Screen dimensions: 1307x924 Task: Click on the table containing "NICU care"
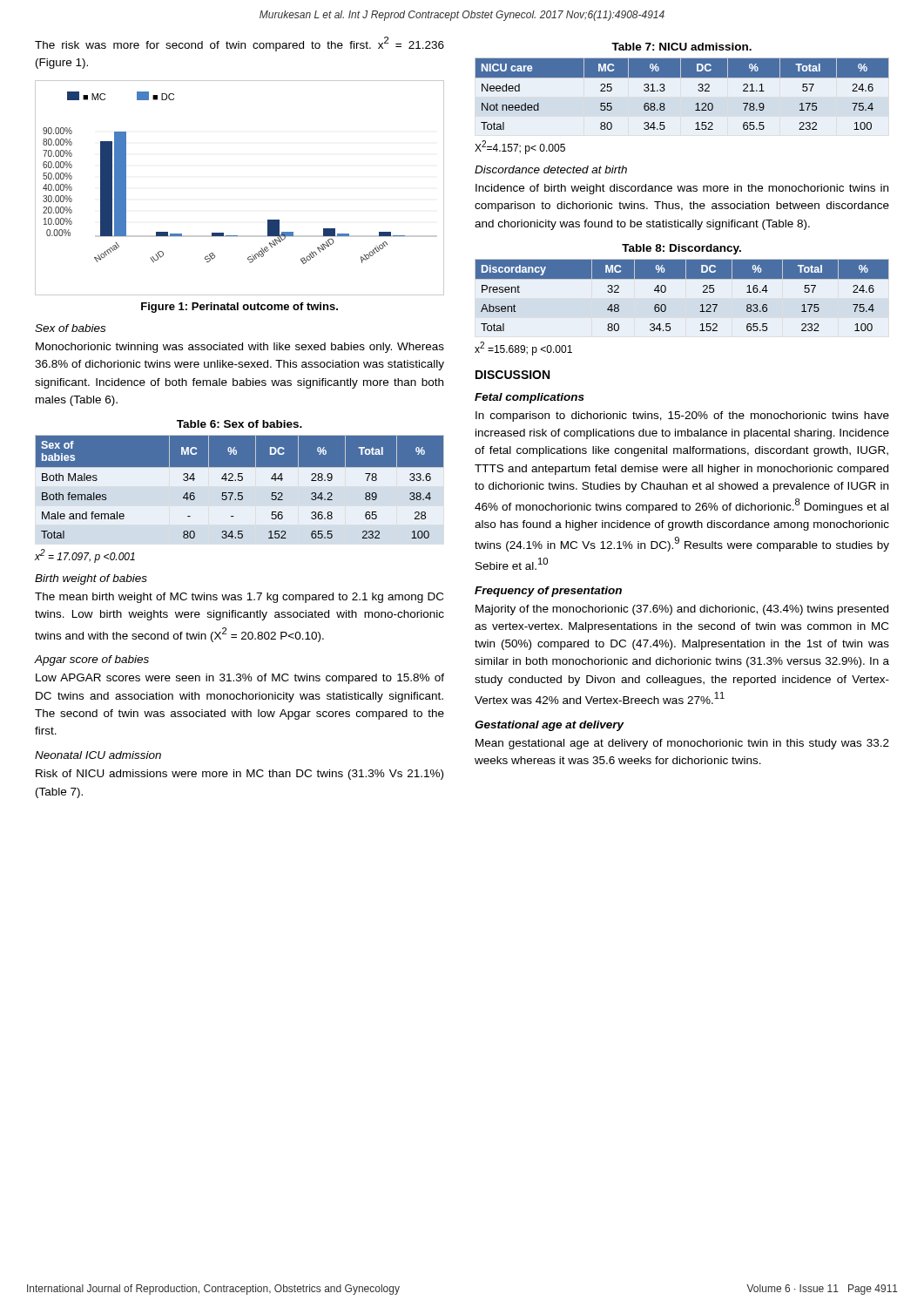[682, 97]
